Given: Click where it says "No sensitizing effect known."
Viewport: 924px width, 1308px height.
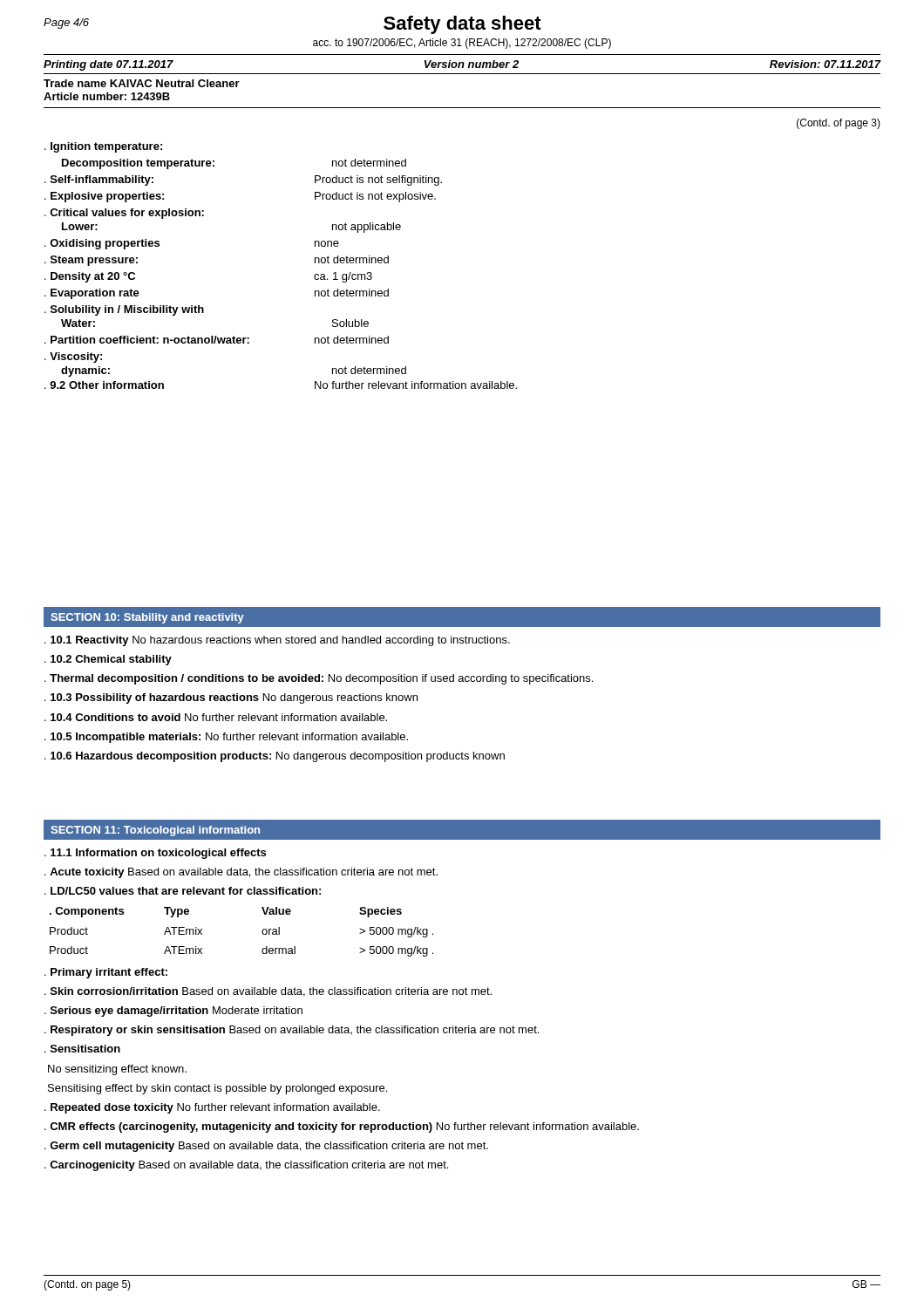Looking at the screenshot, I should point(117,1068).
